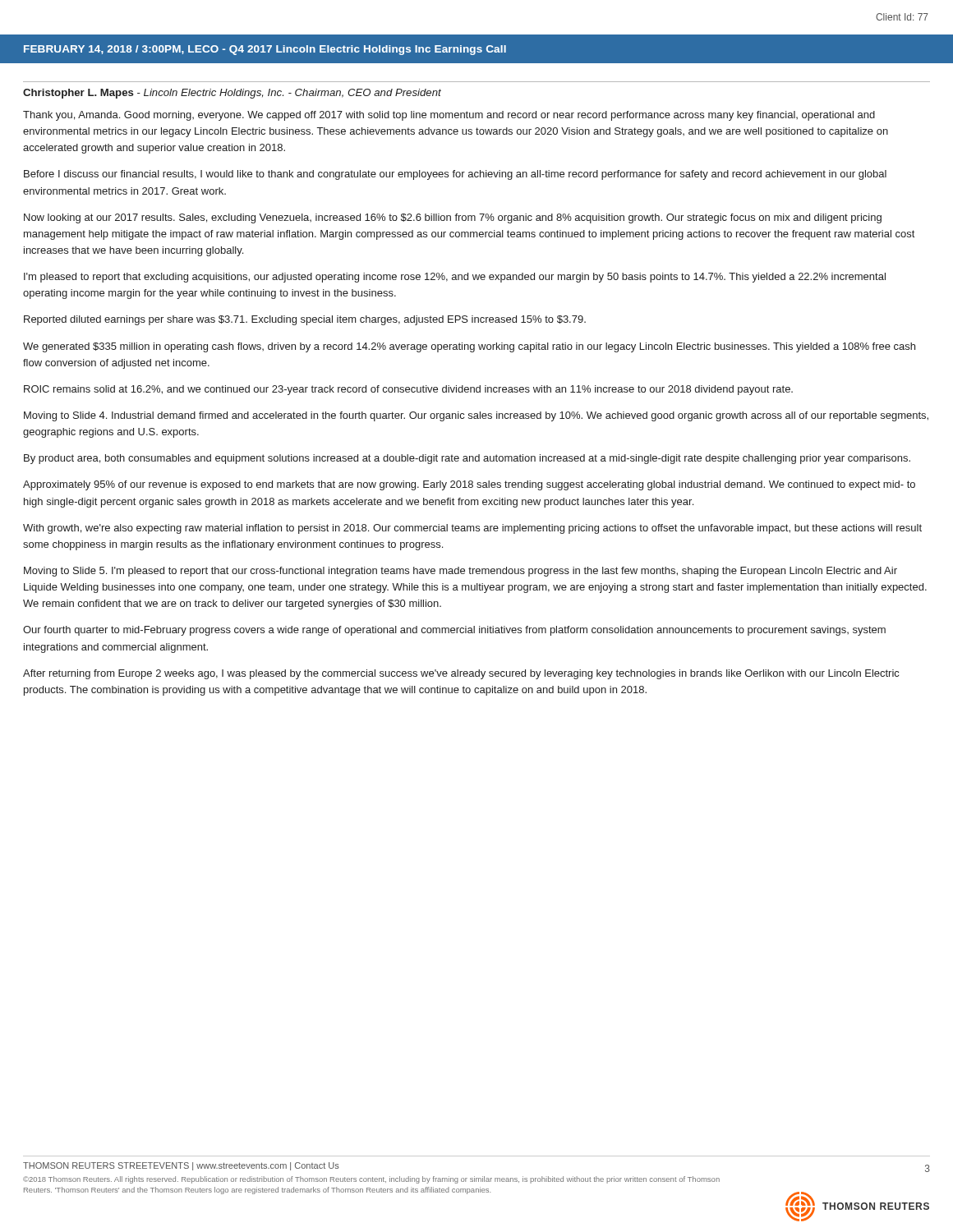
Task: Point to the block beginning "Our fourth quarter to mid-February progress covers a"
Action: (x=455, y=638)
